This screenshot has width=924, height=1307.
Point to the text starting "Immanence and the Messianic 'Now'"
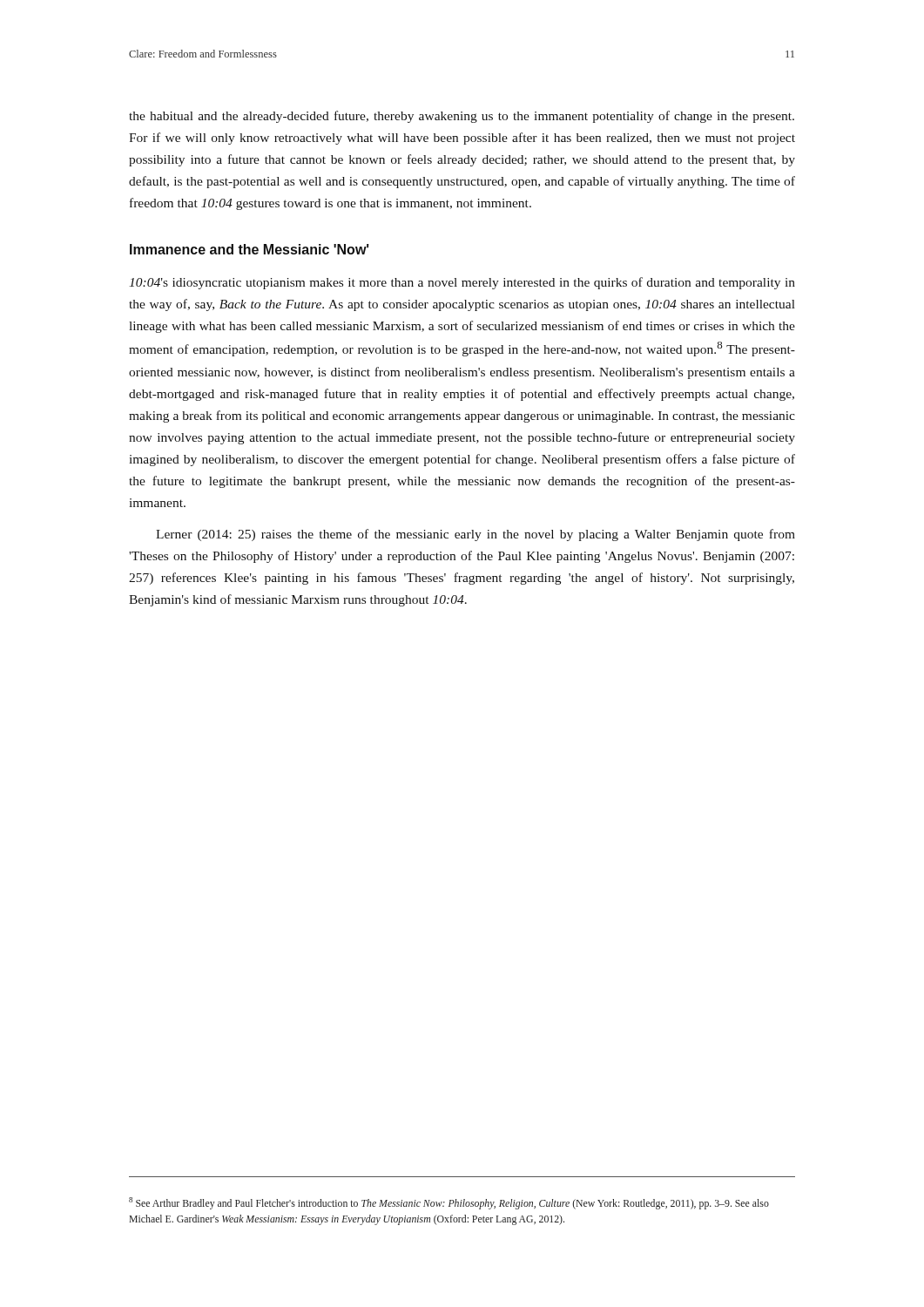tap(249, 249)
